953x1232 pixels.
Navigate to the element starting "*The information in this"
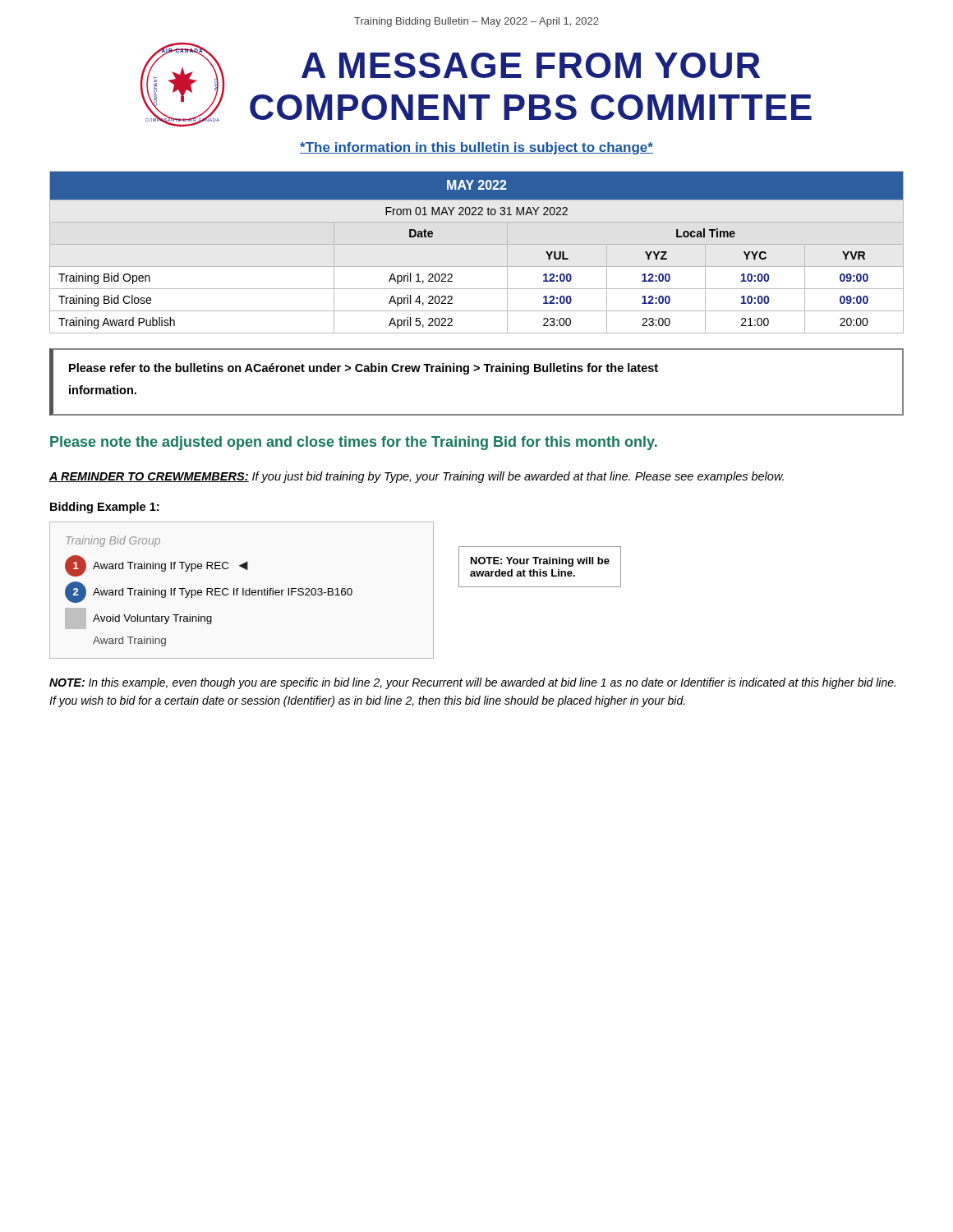click(476, 147)
